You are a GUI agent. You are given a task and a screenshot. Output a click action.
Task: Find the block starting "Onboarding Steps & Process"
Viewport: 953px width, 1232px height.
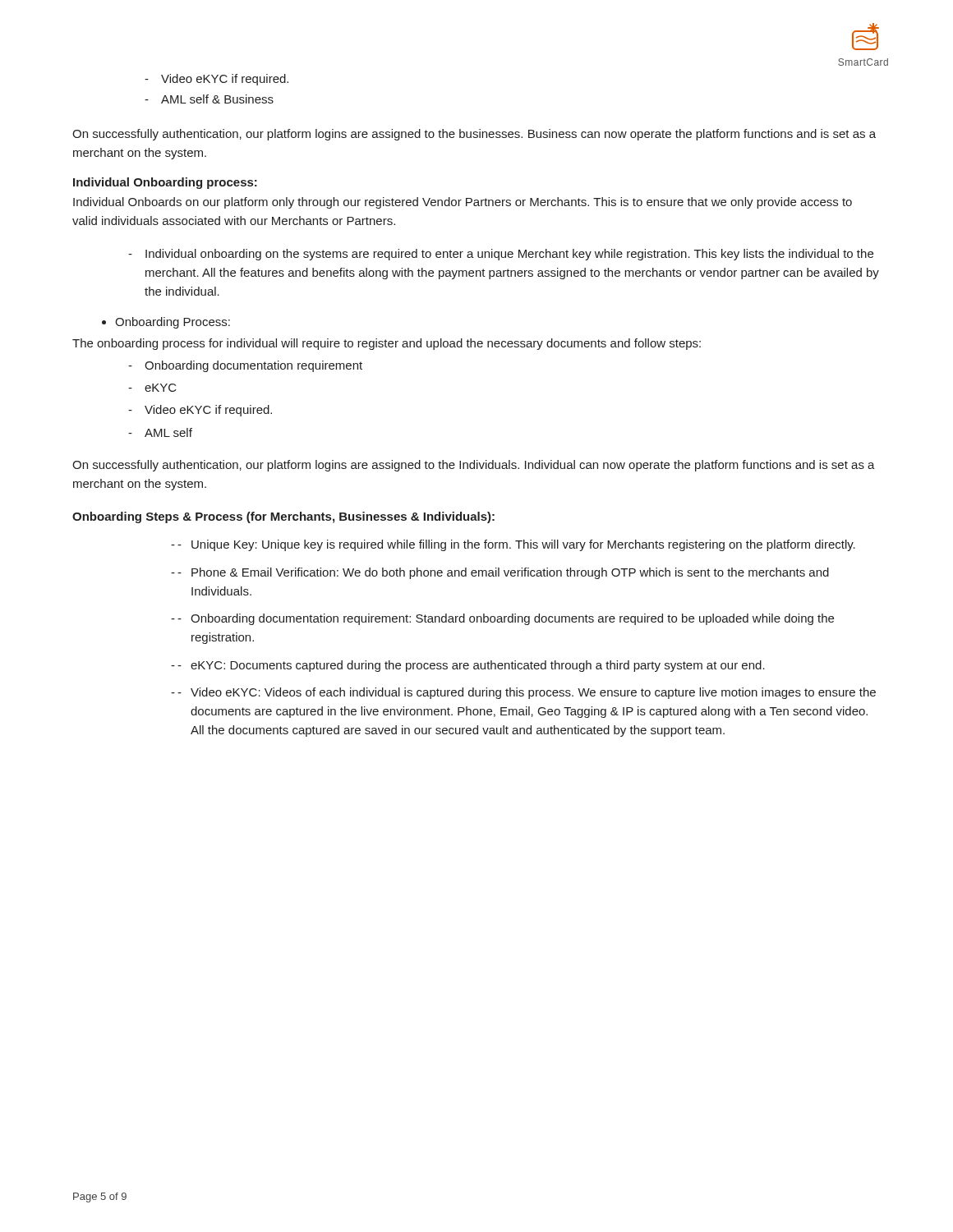[x=284, y=516]
